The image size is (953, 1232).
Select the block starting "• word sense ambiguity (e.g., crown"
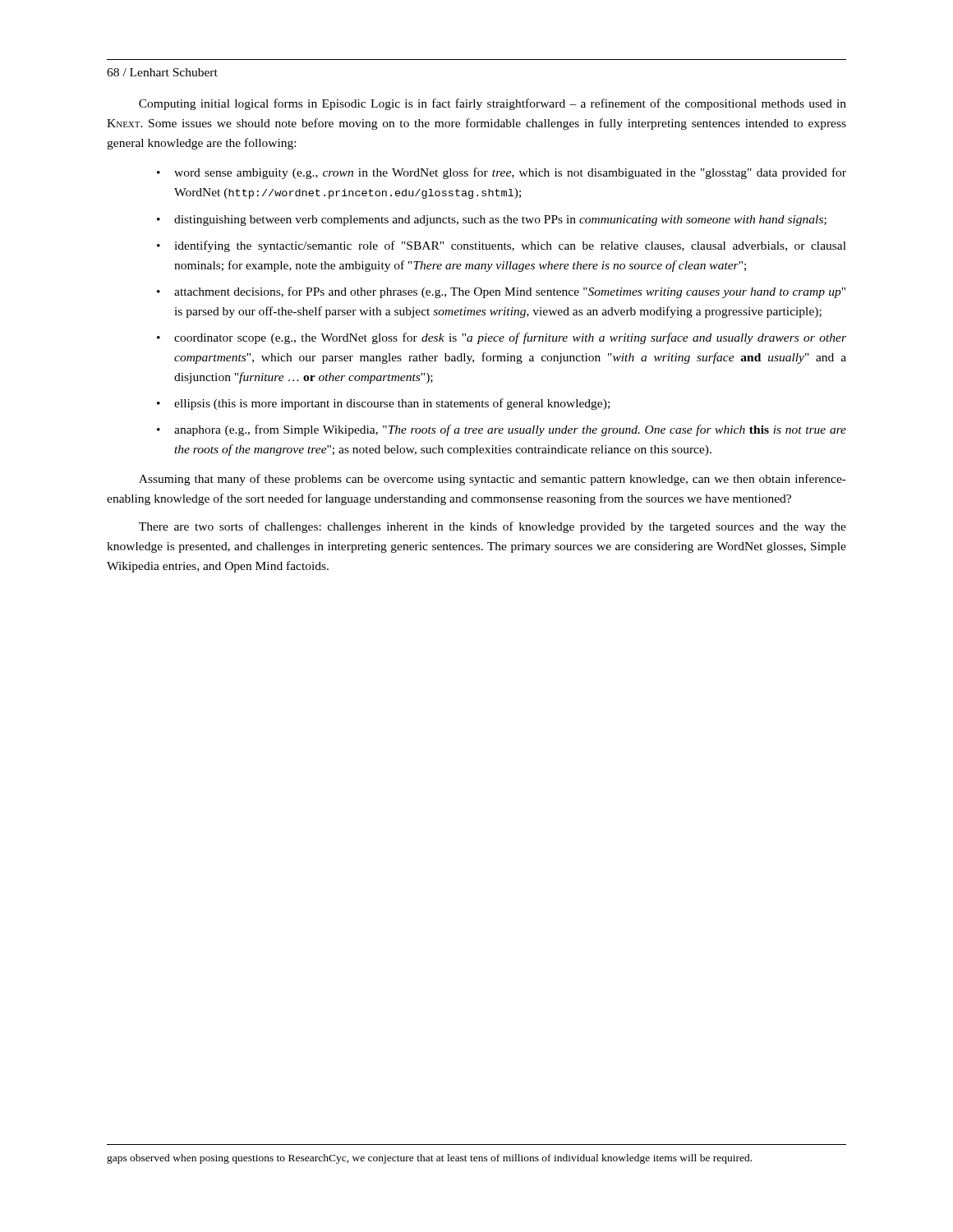point(501,183)
